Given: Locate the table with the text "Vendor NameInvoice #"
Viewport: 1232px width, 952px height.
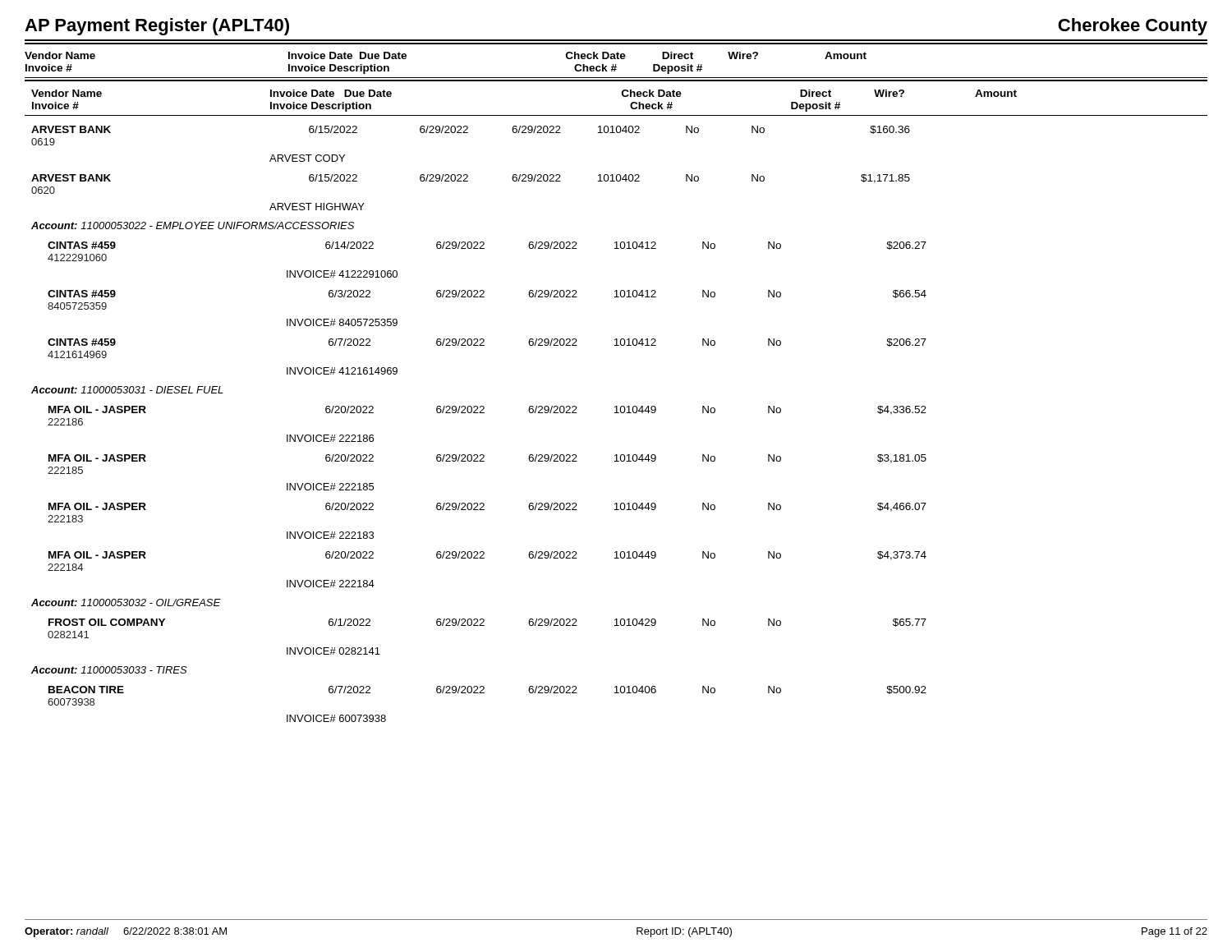Looking at the screenshot, I should [616, 384].
